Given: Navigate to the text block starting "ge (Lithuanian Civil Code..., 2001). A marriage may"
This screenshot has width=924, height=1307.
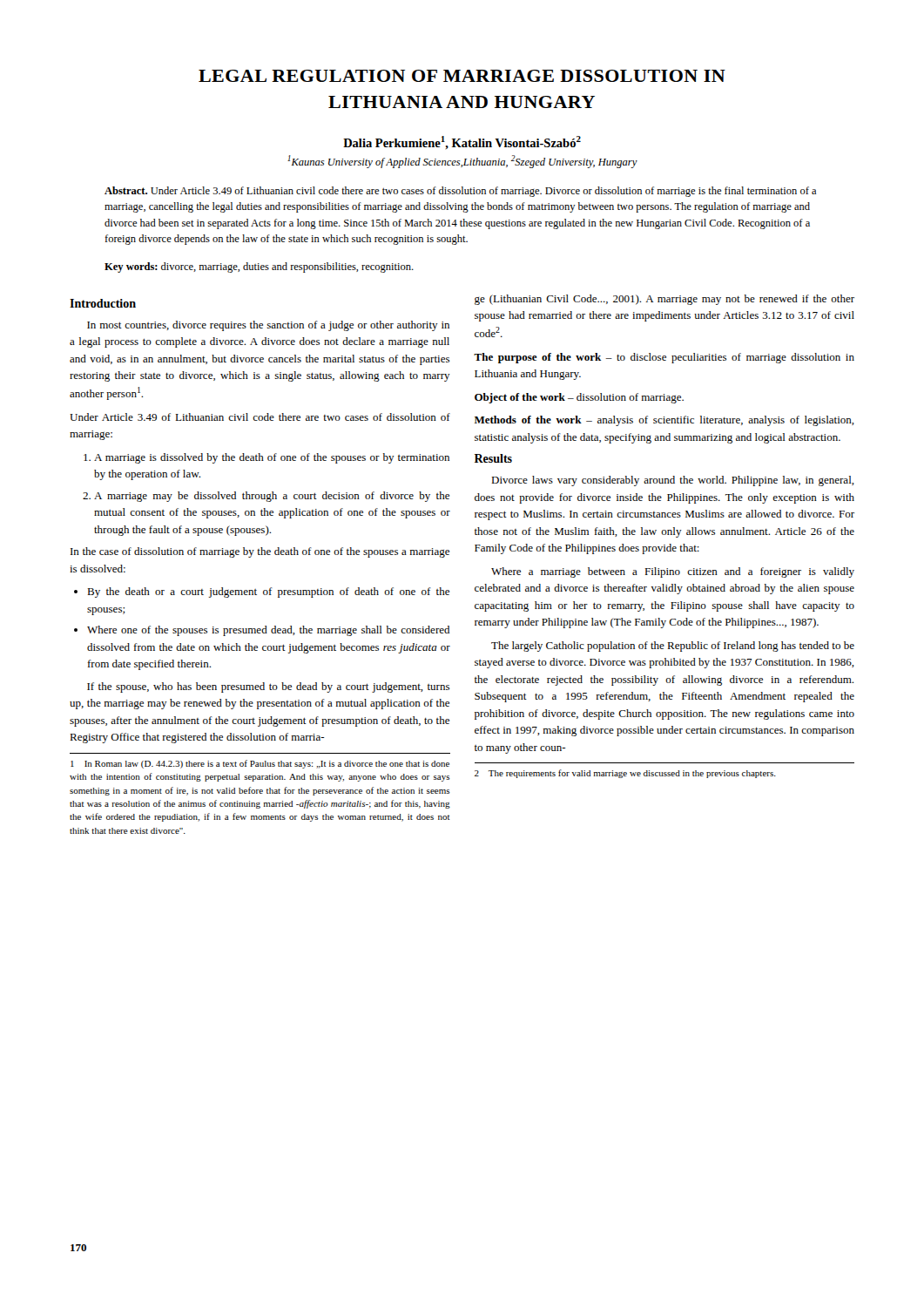Looking at the screenshot, I should [664, 368].
